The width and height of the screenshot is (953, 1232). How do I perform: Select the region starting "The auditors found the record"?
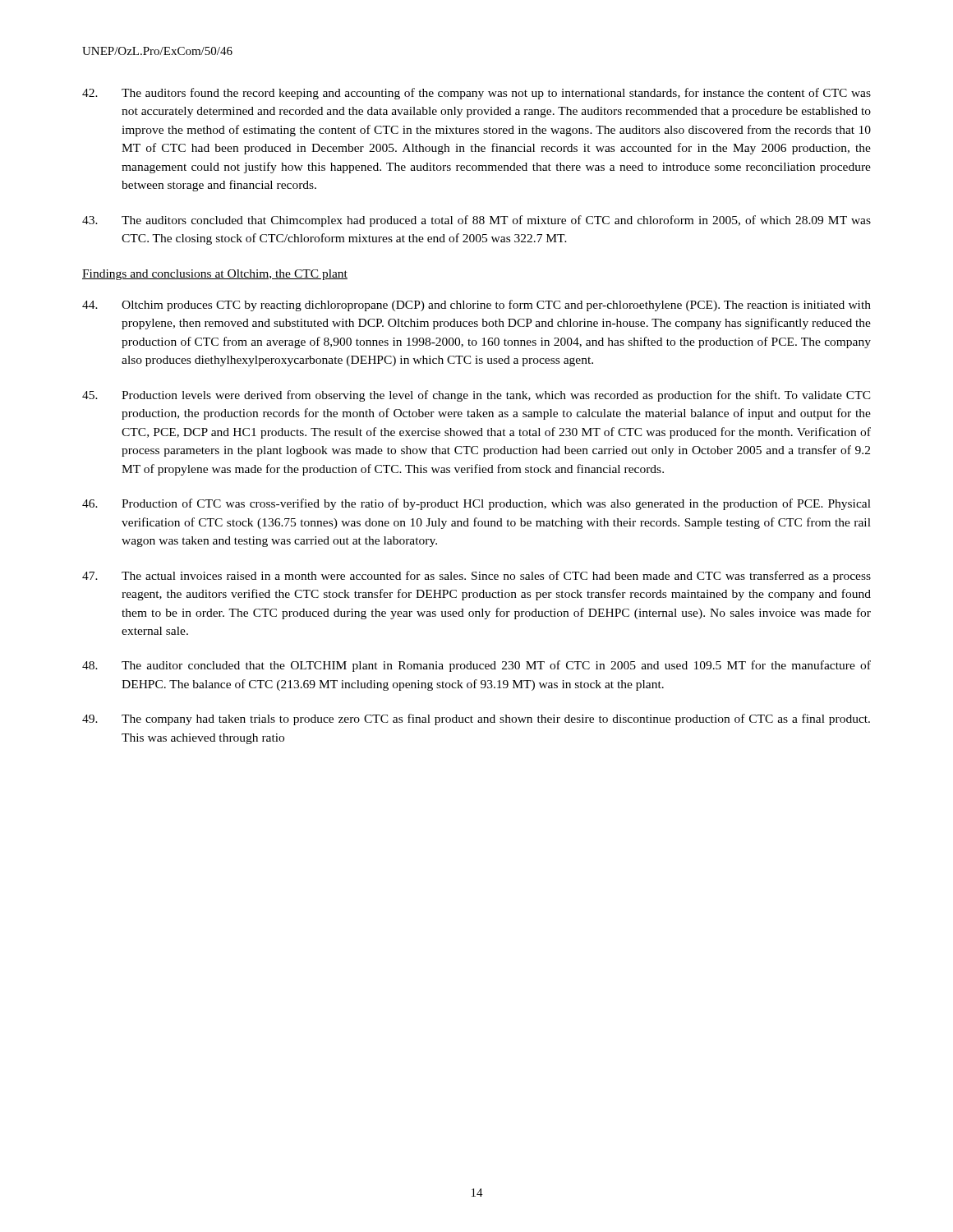476,139
